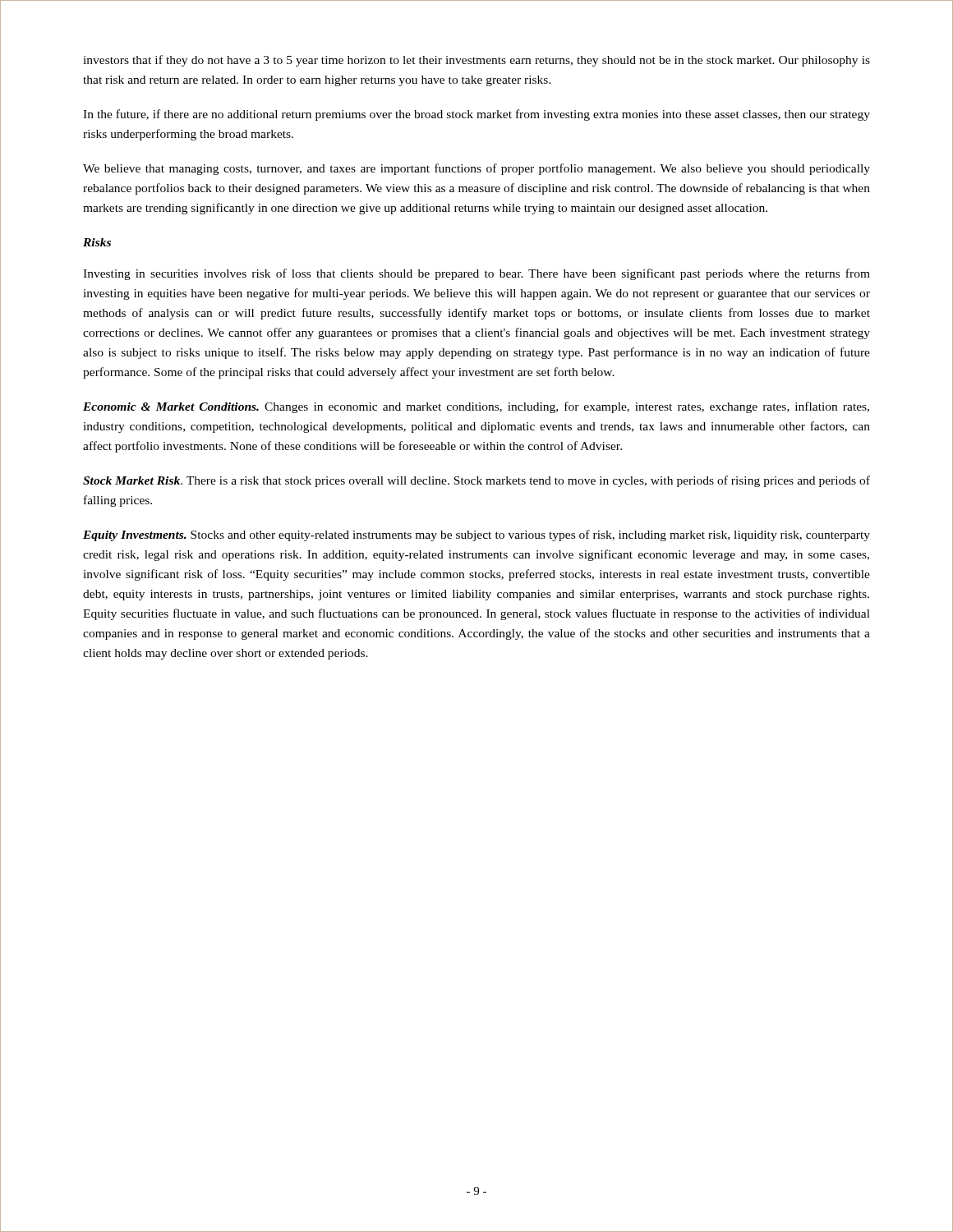Select the text block that reads "Investing in securities involves risk of loss that"
953x1232 pixels.
(x=476, y=323)
